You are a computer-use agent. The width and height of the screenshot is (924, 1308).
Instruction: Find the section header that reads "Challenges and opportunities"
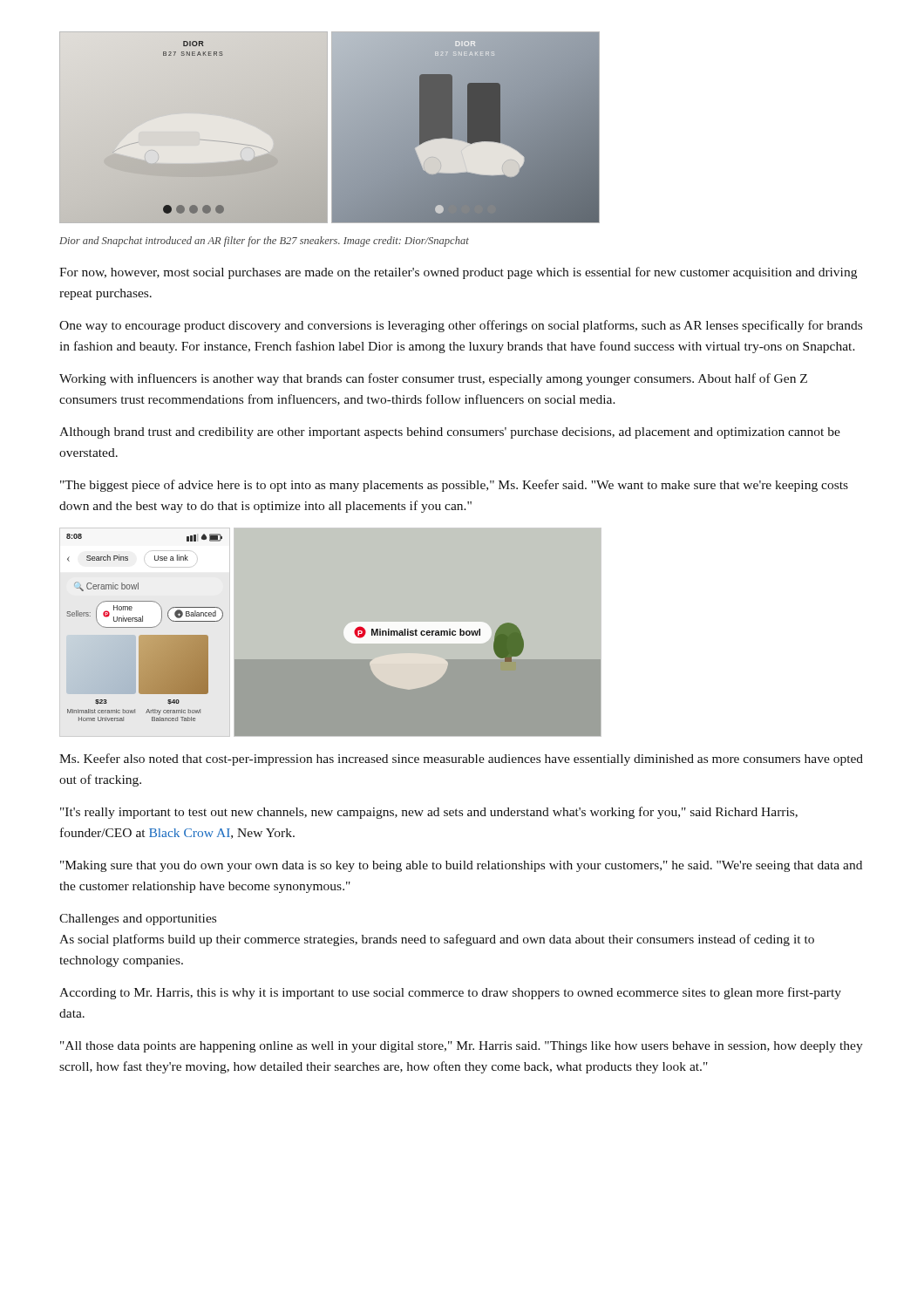138,920
